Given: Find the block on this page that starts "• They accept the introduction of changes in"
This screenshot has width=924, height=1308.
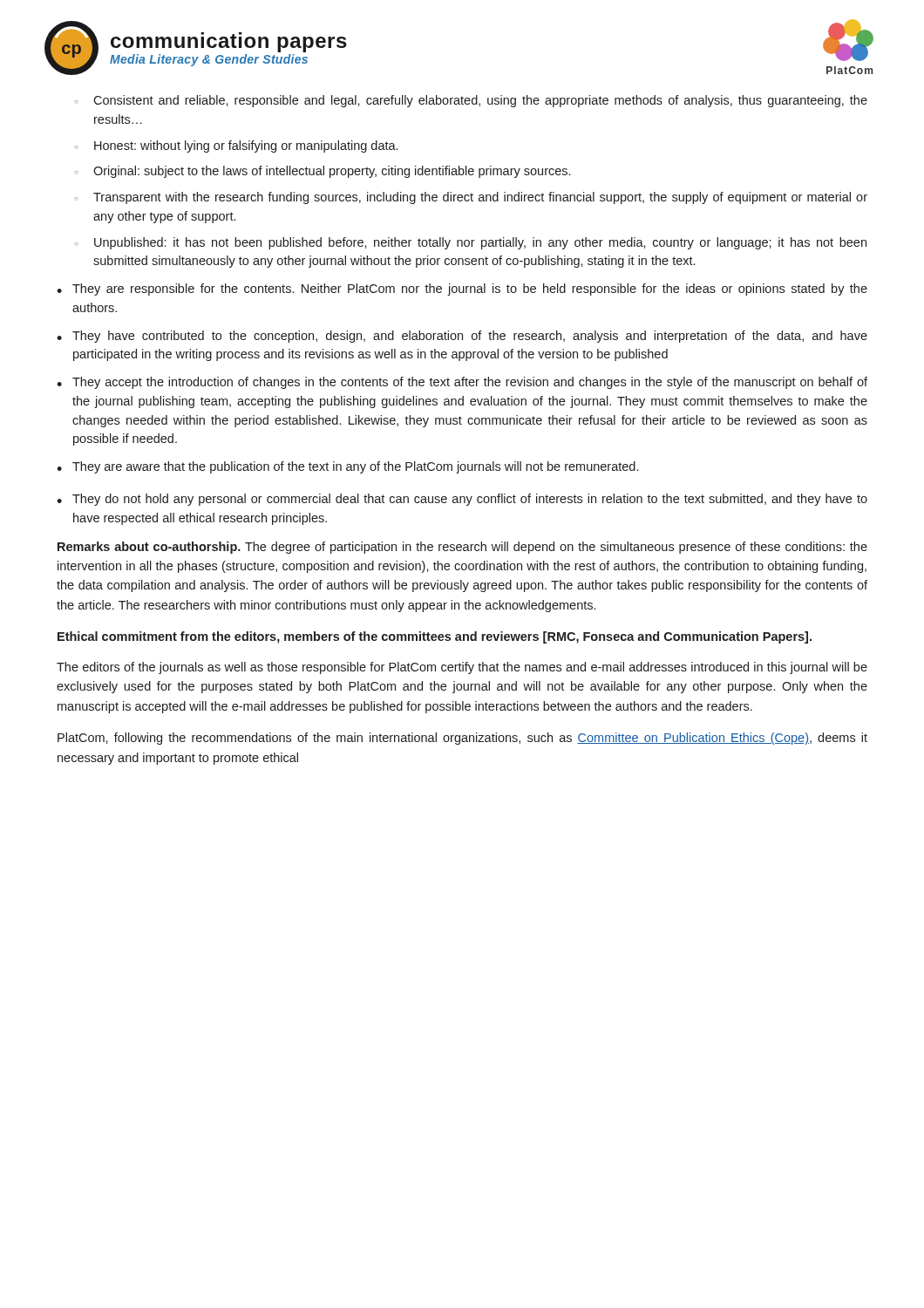Looking at the screenshot, I should tap(462, 411).
